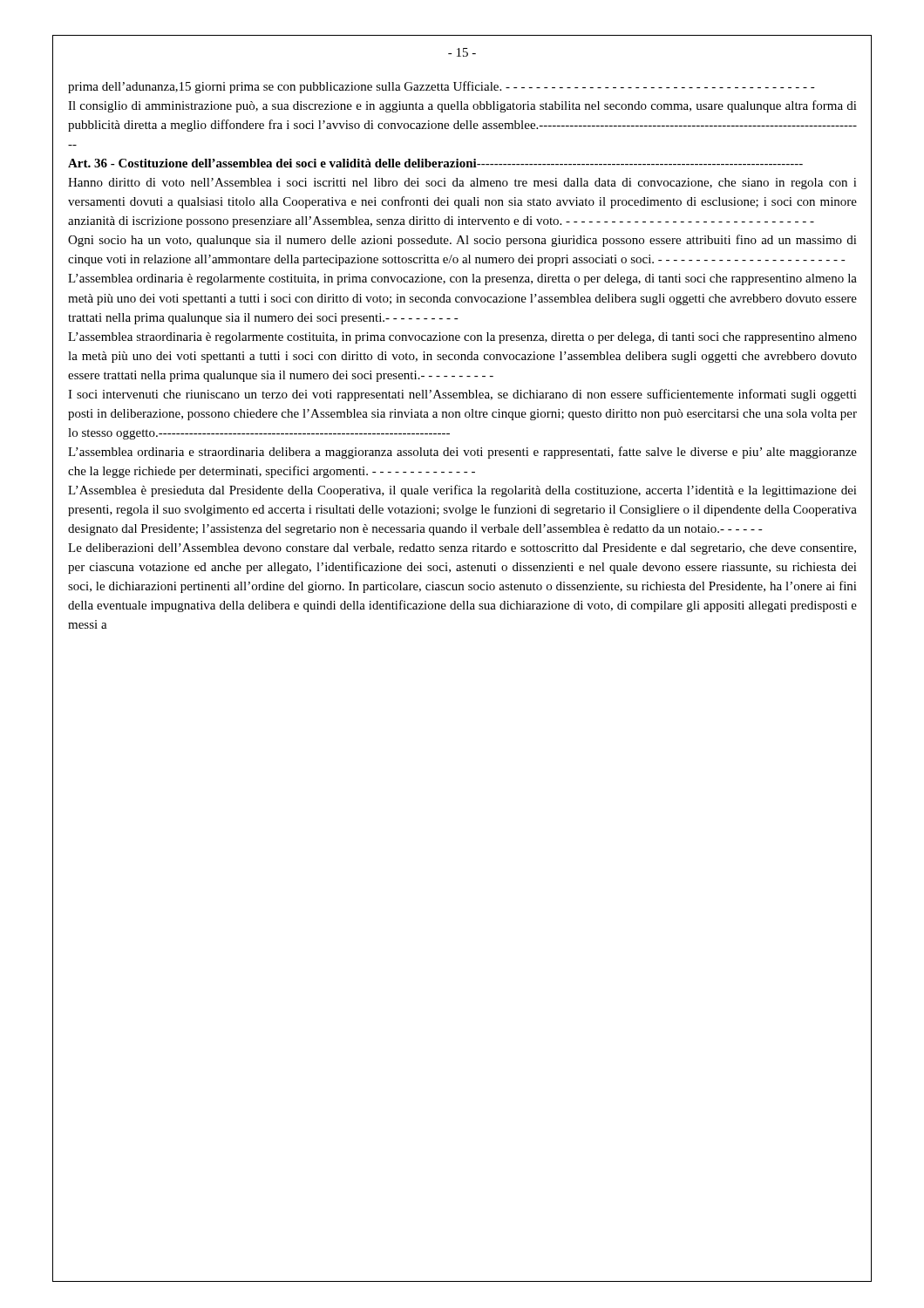
Task: Point to the block beginning "Ogni socio ha un voto, qualunque sia"
Action: (462, 250)
